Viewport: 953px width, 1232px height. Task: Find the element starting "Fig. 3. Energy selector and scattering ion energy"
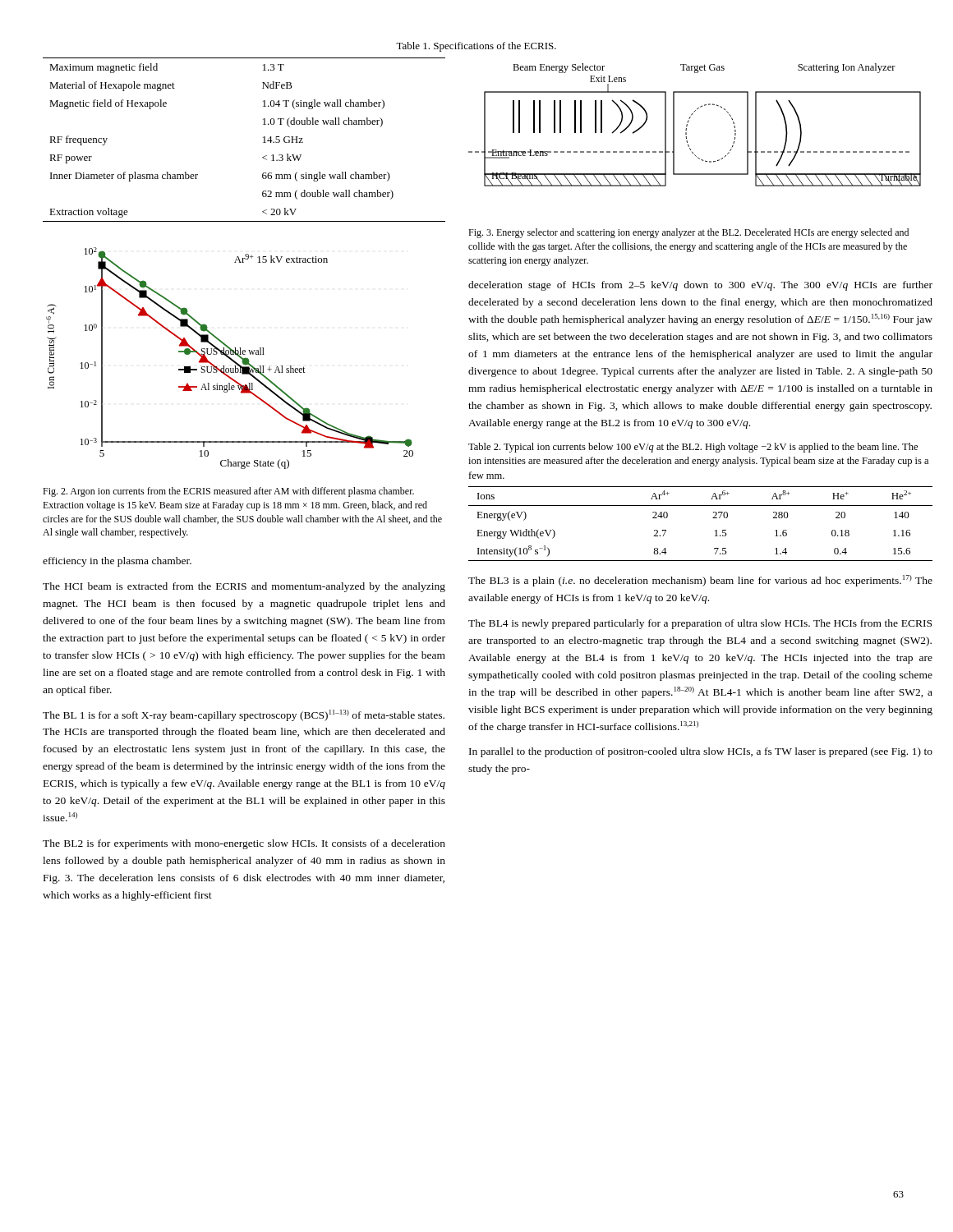pos(689,246)
